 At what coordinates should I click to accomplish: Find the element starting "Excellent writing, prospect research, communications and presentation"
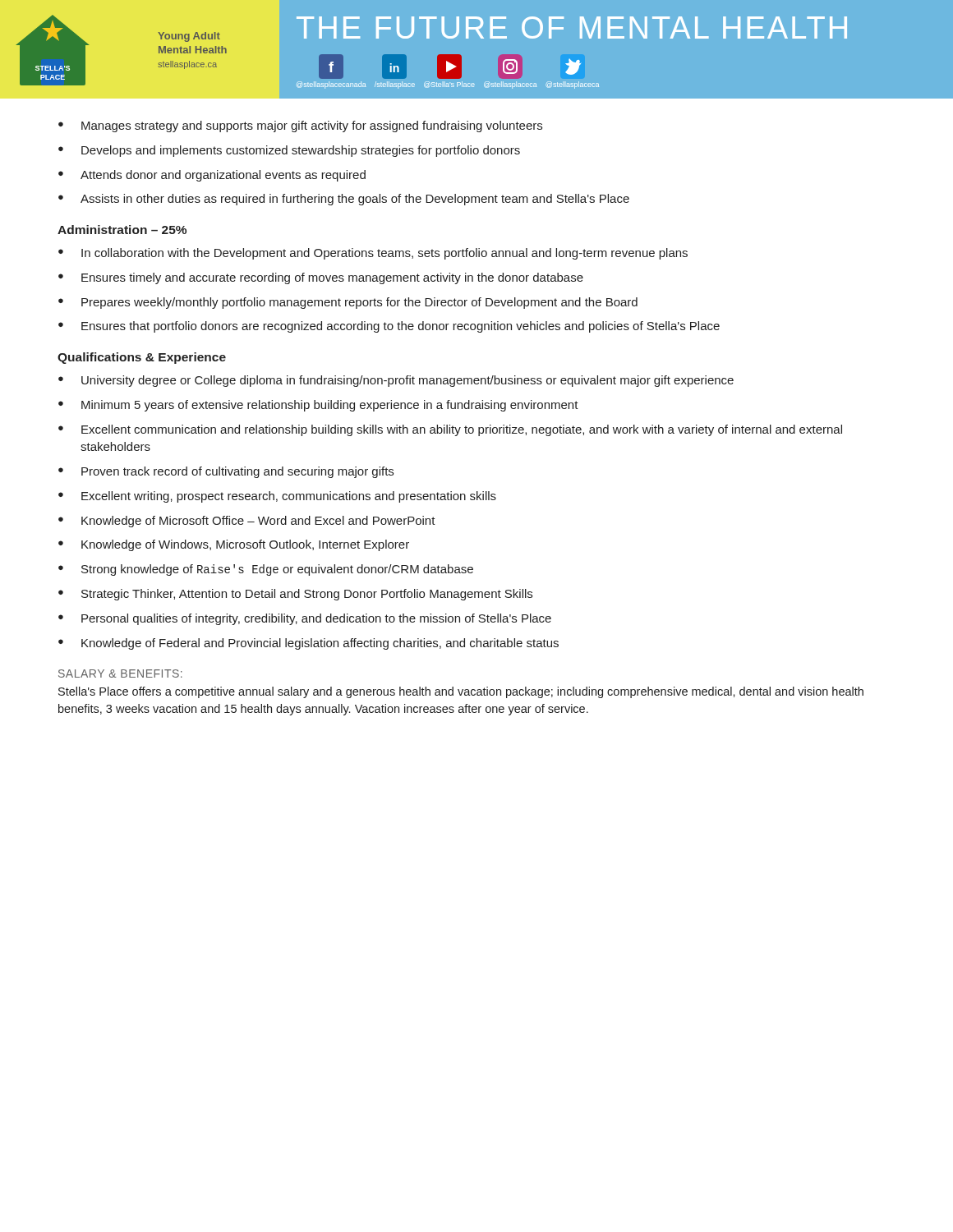[481, 496]
